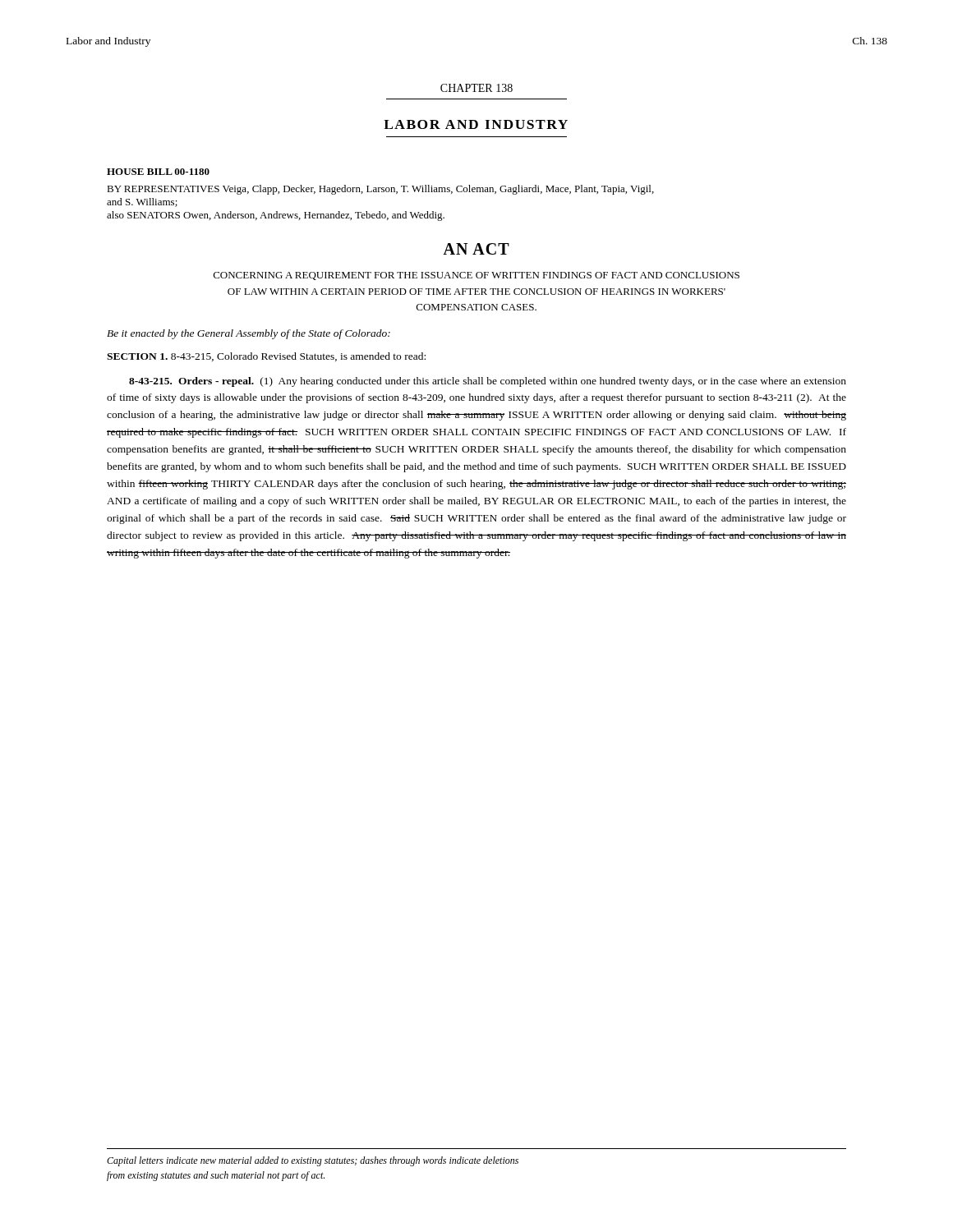Select the region starting "CONCERNING A REQUIREMENT"
The height and width of the screenshot is (1232, 953).
pyautogui.click(x=476, y=291)
